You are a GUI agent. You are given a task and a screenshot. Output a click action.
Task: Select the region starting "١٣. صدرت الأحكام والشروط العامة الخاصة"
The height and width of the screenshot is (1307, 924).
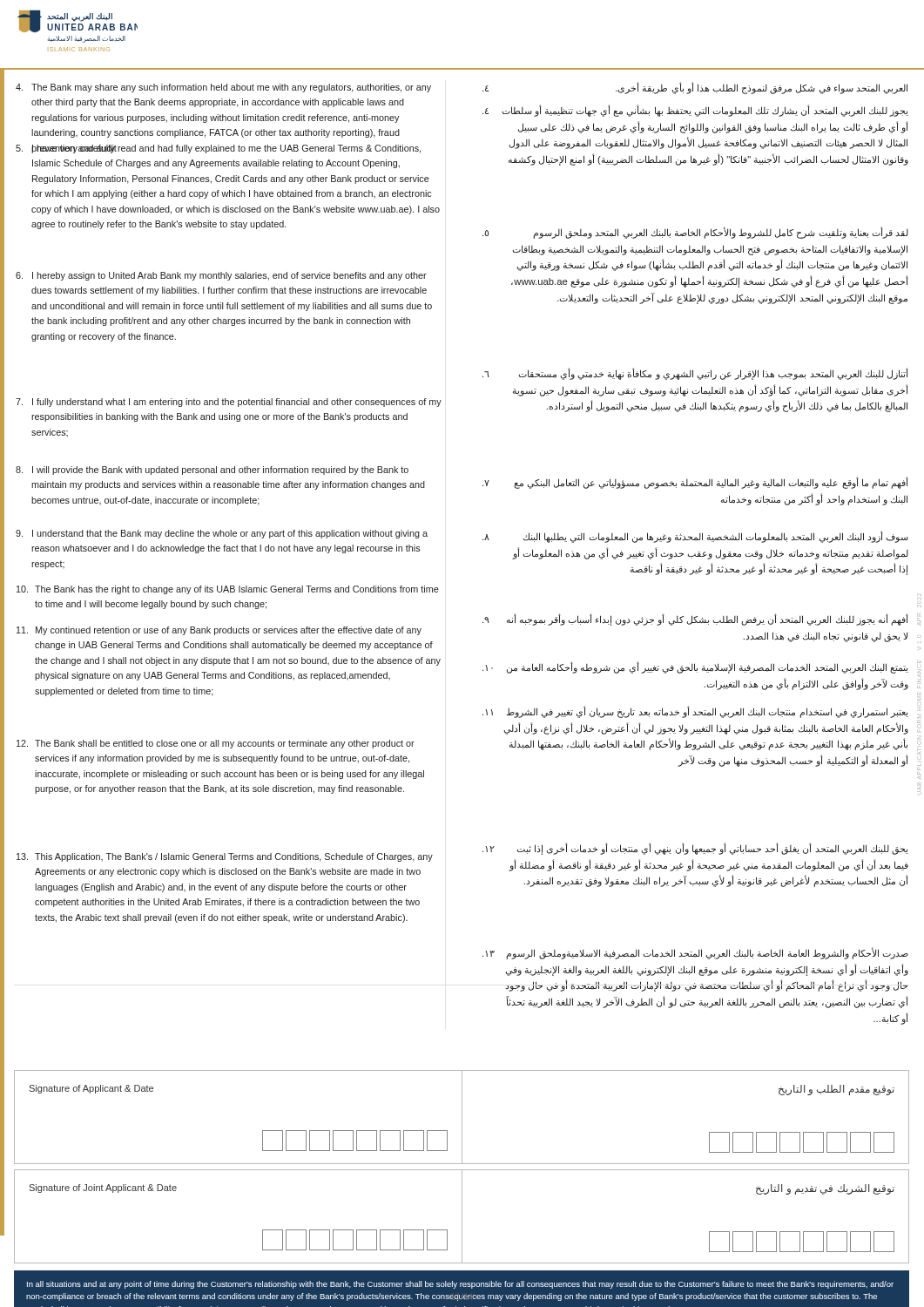click(x=695, y=986)
